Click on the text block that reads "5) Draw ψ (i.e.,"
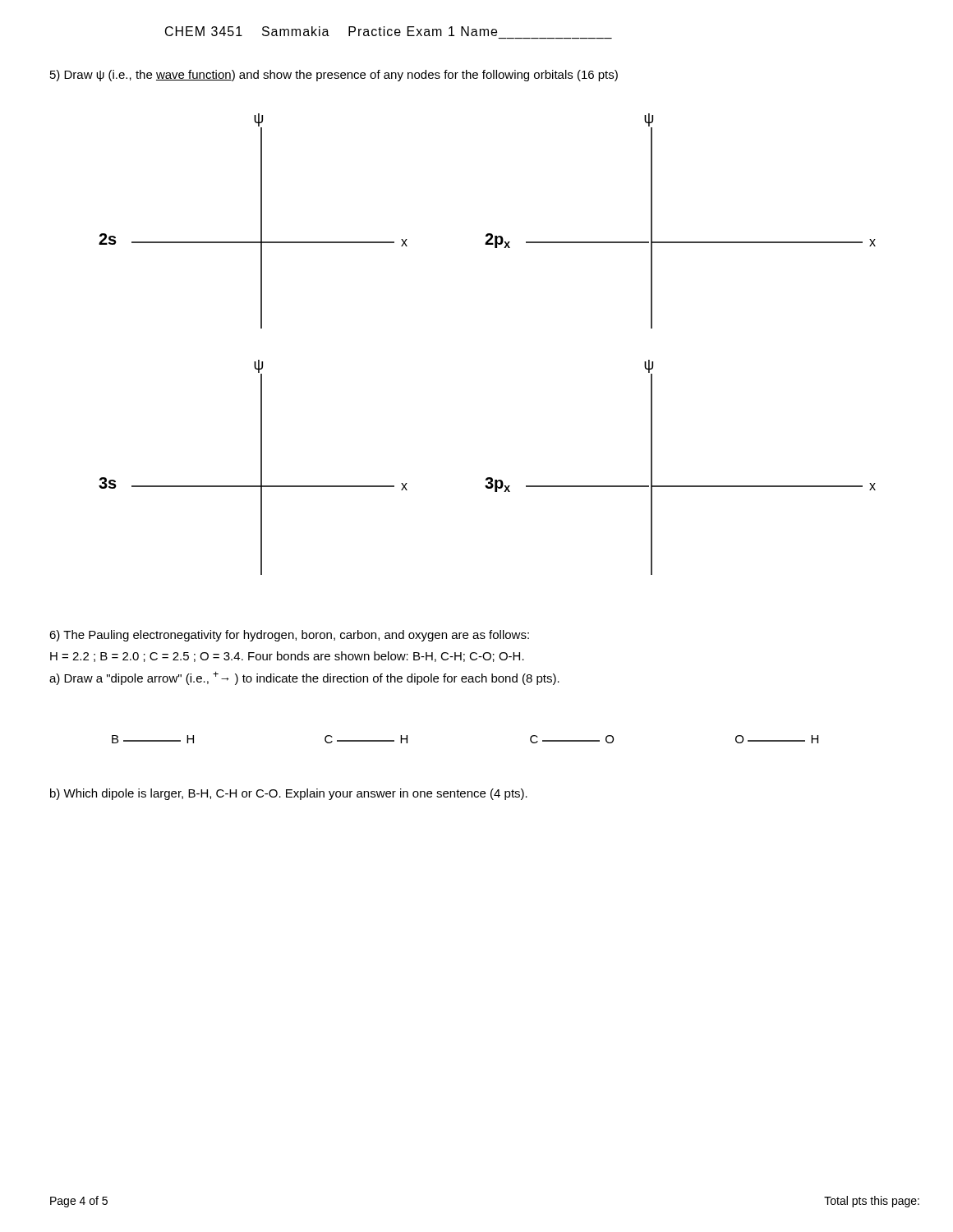Viewport: 953px width, 1232px height. 334,74
